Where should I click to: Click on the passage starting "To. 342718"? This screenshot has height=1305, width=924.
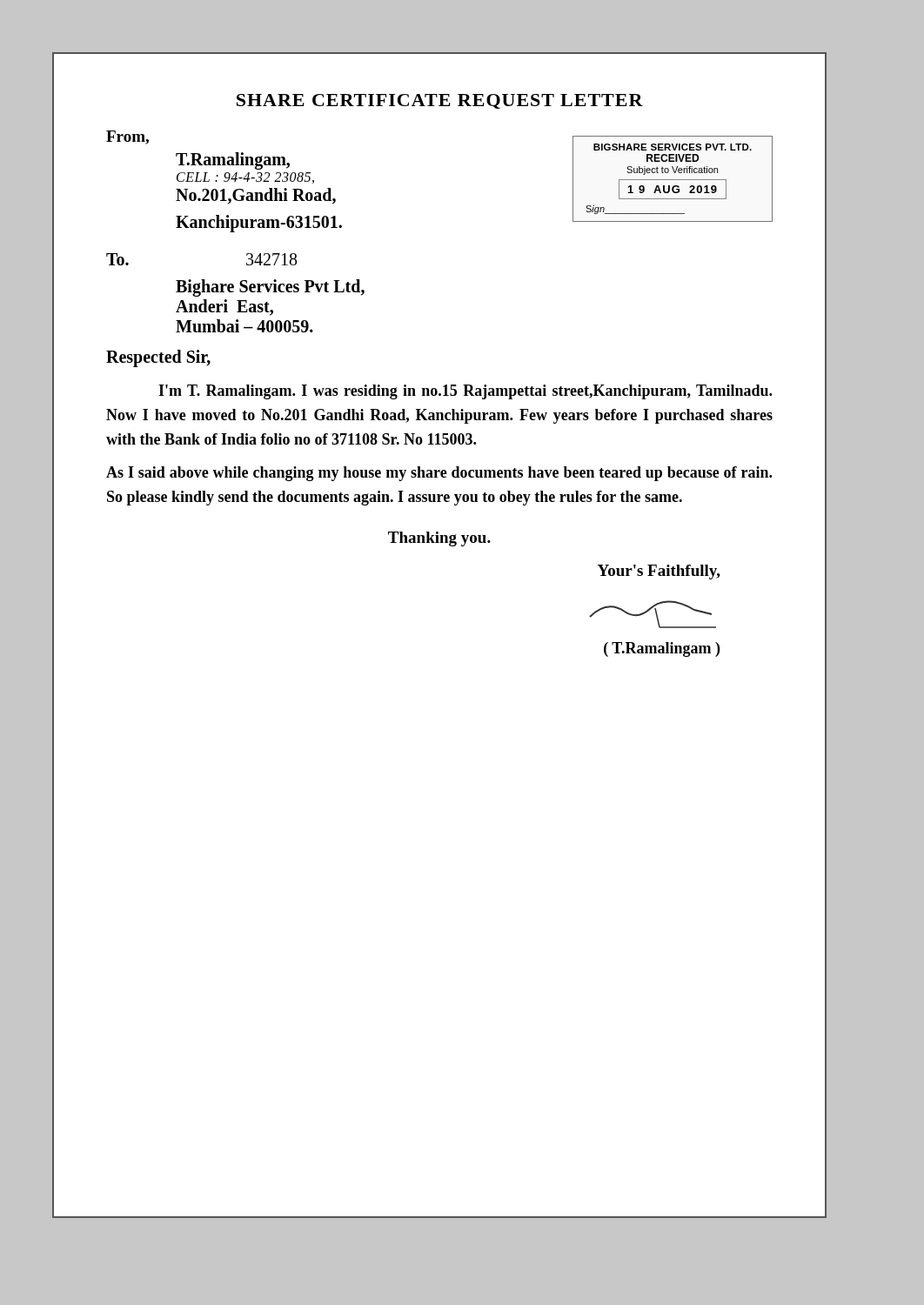117,259
